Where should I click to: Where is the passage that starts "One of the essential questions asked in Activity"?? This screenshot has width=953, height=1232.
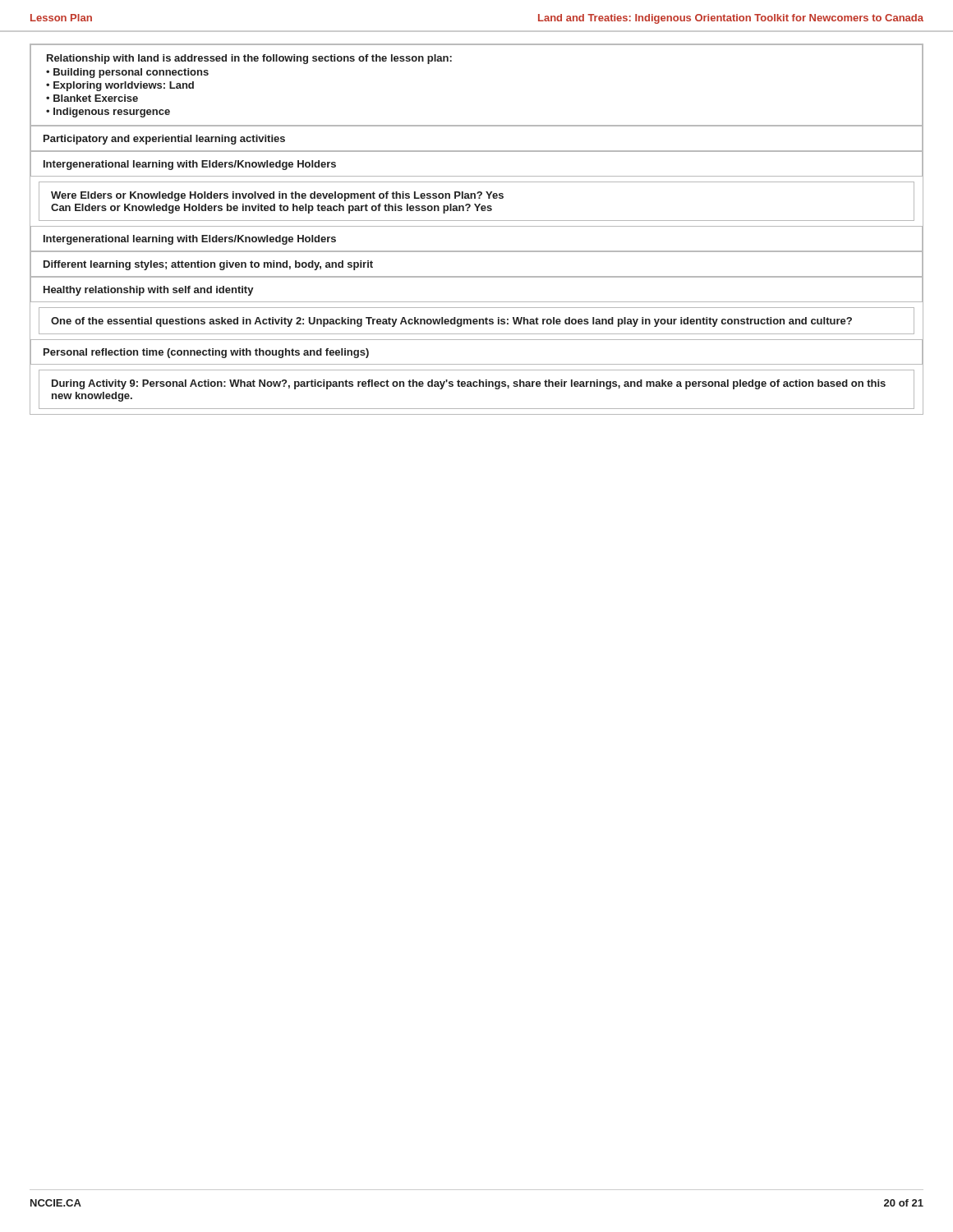click(x=452, y=321)
